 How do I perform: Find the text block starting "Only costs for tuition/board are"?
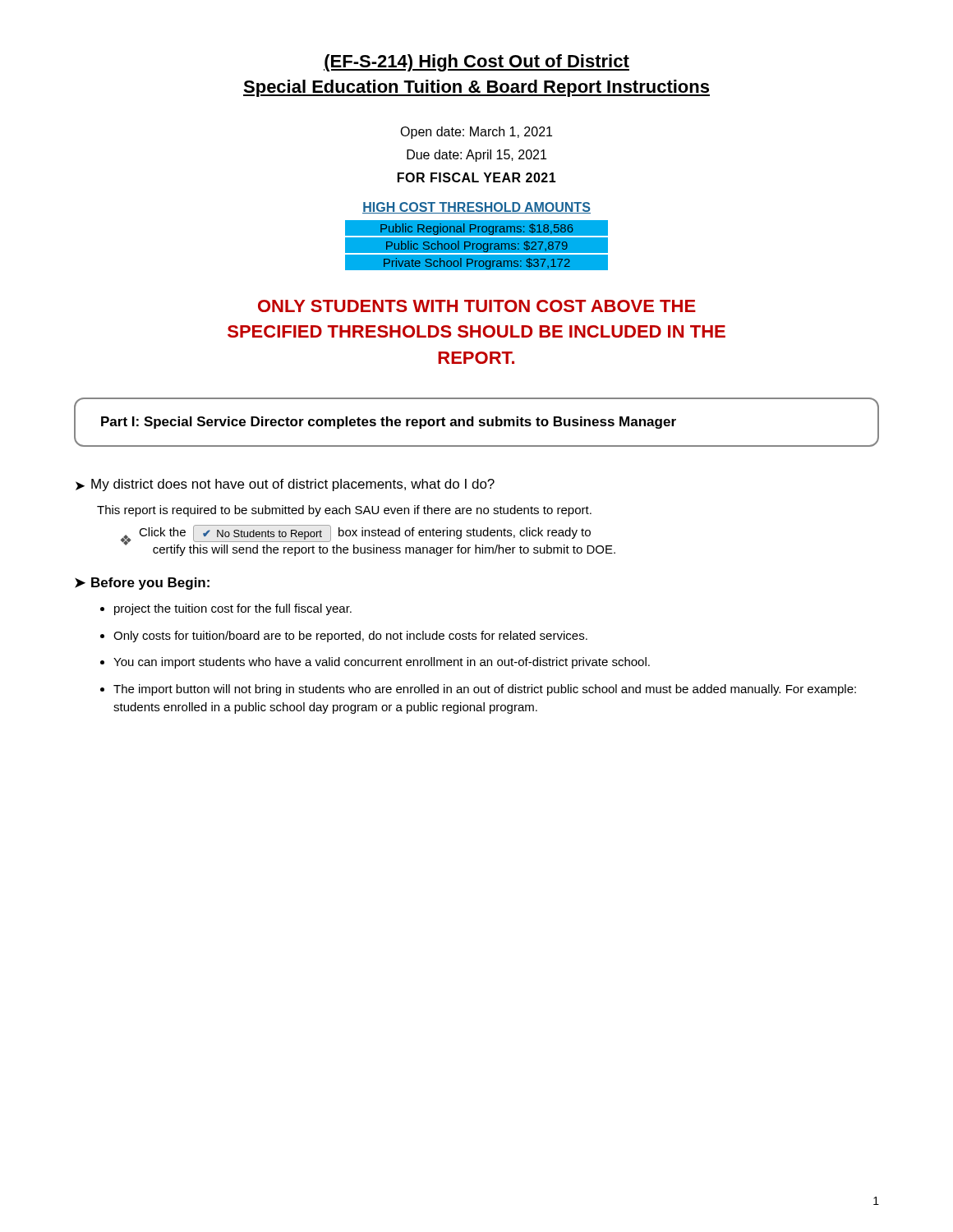[351, 635]
